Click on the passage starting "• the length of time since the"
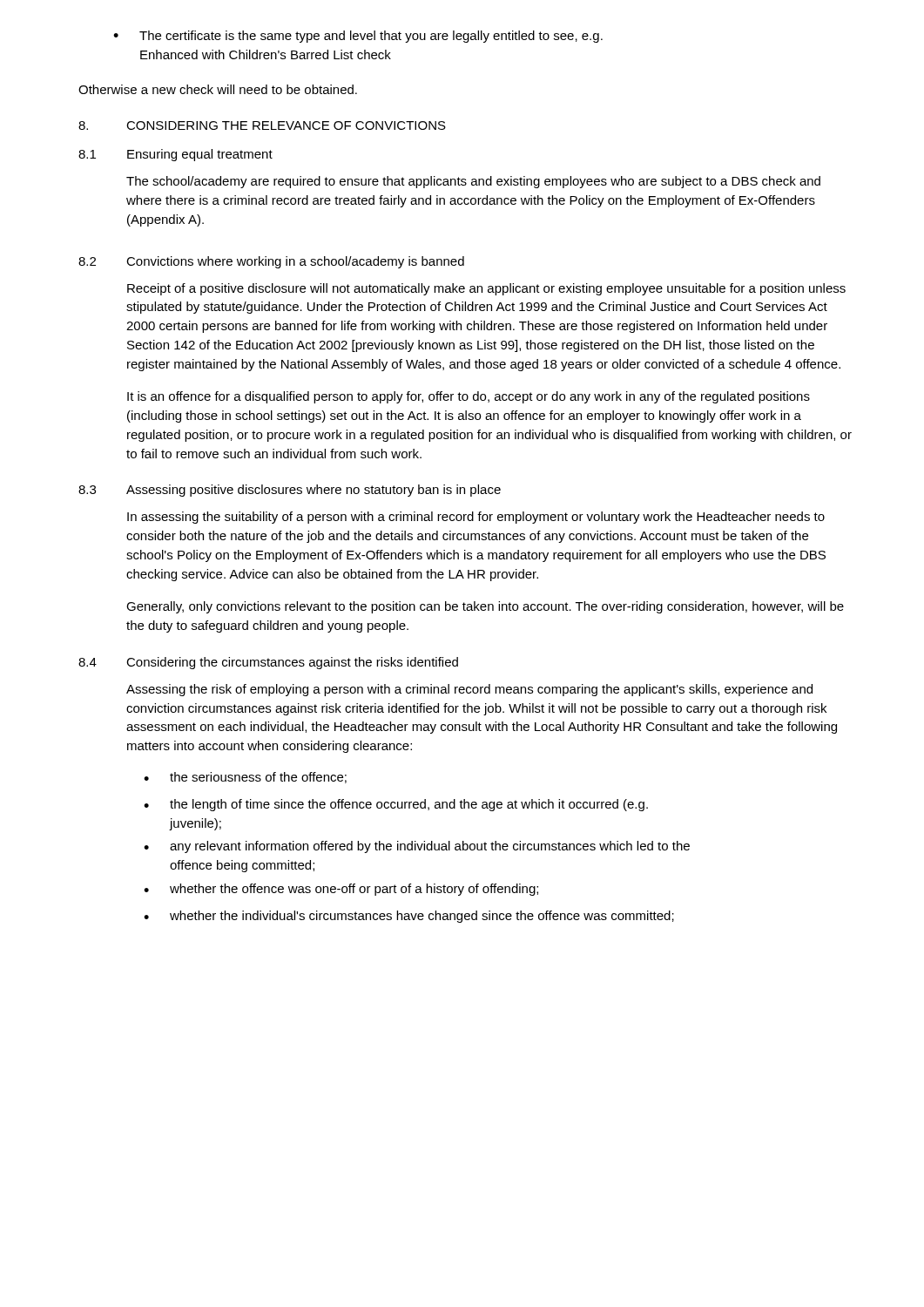Image resolution: width=924 pixels, height=1307 pixels. (396, 813)
